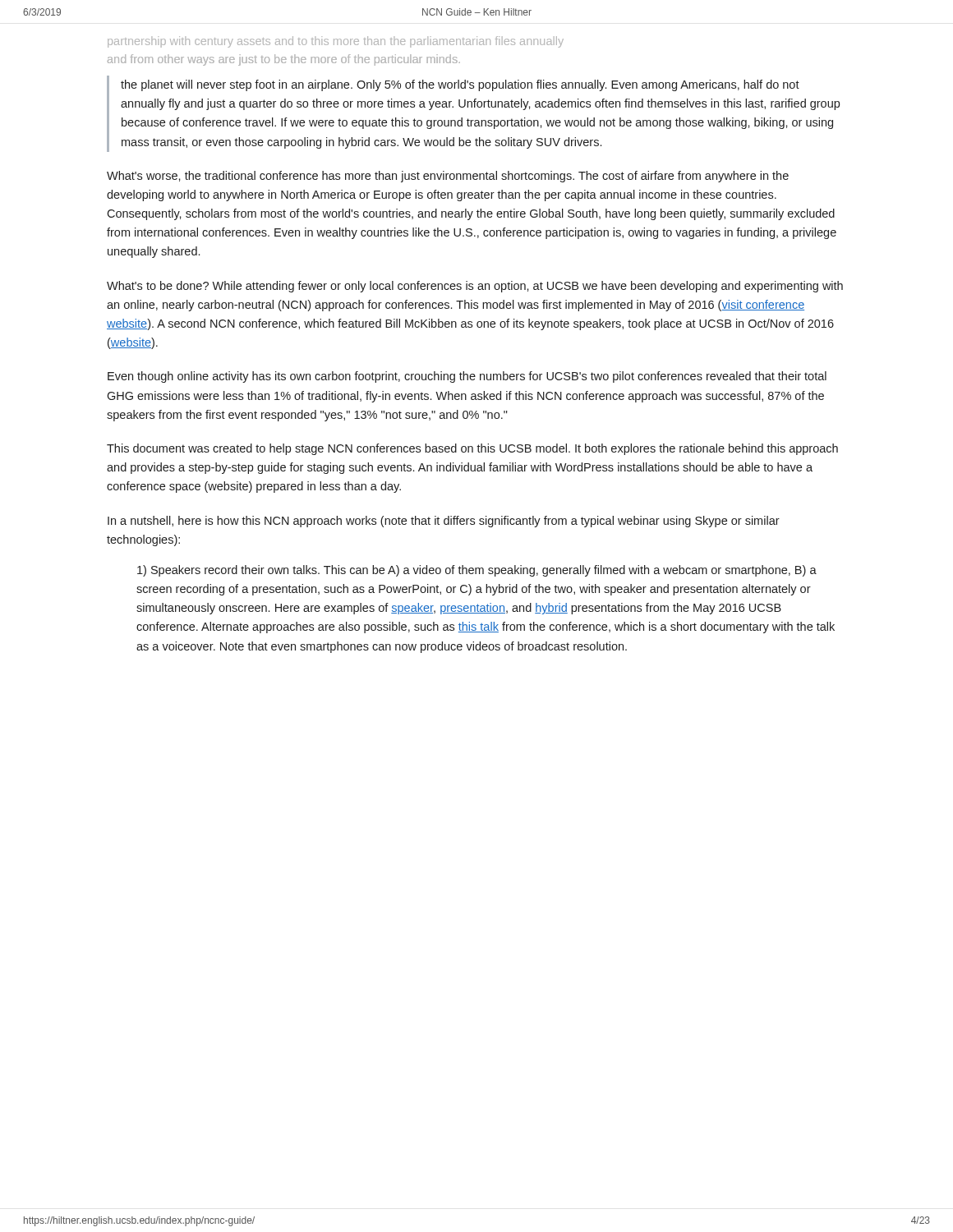This screenshot has width=953, height=1232.
Task: Point to the block beginning "This document was created"
Action: 476,468
